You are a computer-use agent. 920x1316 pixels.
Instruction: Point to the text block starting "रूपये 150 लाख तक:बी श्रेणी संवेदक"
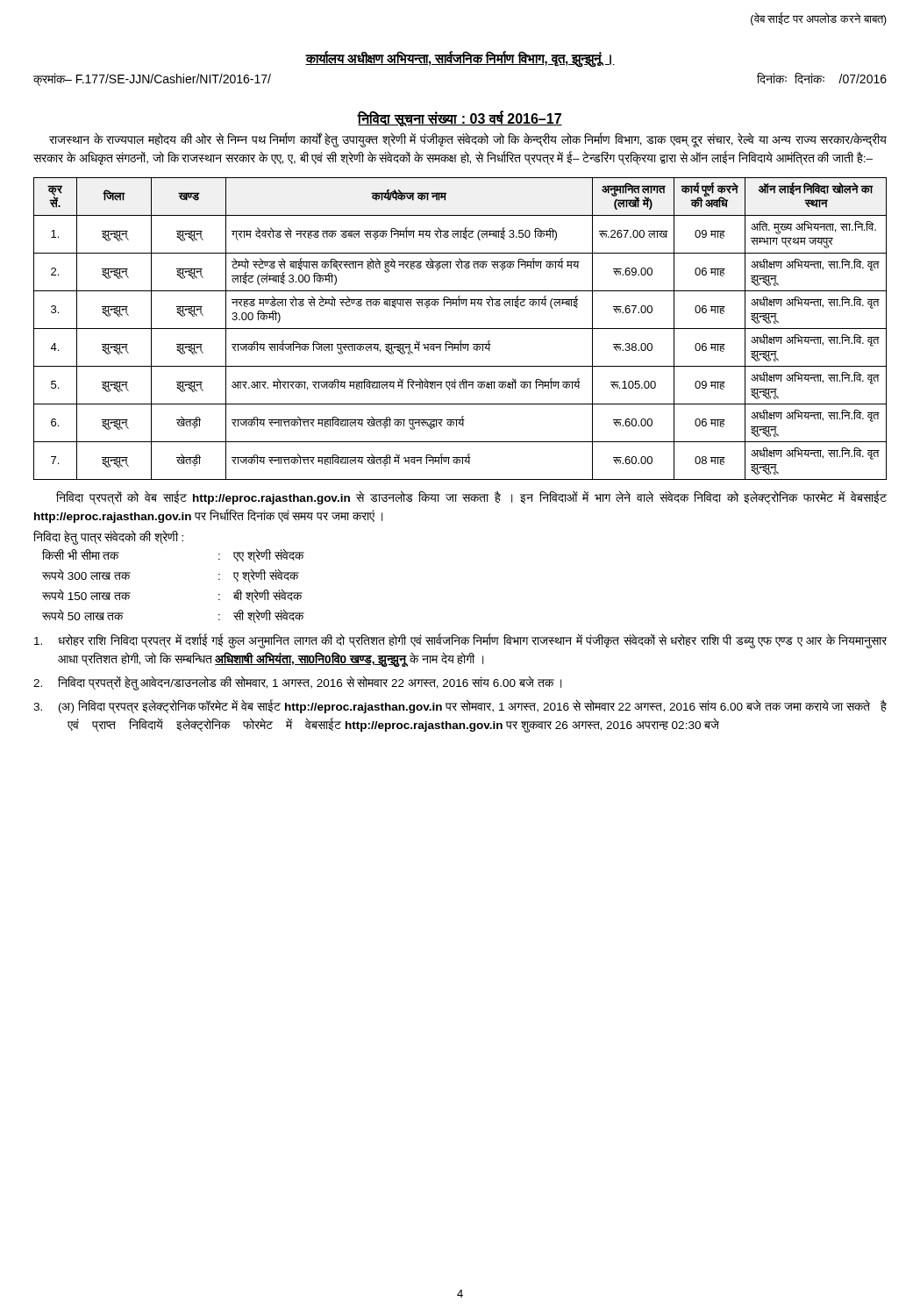click(x=82, y=595)
